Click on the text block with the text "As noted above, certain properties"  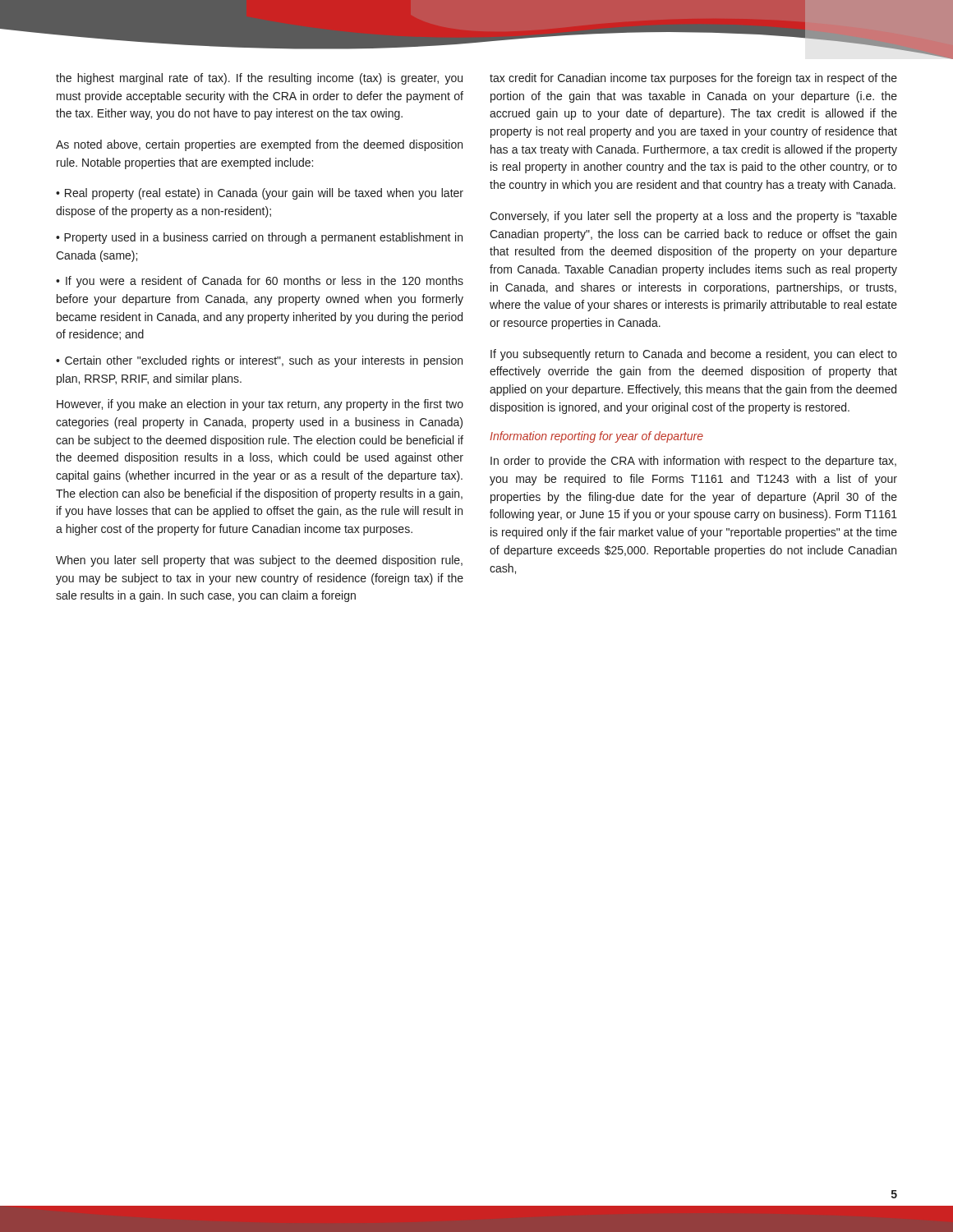coord(260,154)
